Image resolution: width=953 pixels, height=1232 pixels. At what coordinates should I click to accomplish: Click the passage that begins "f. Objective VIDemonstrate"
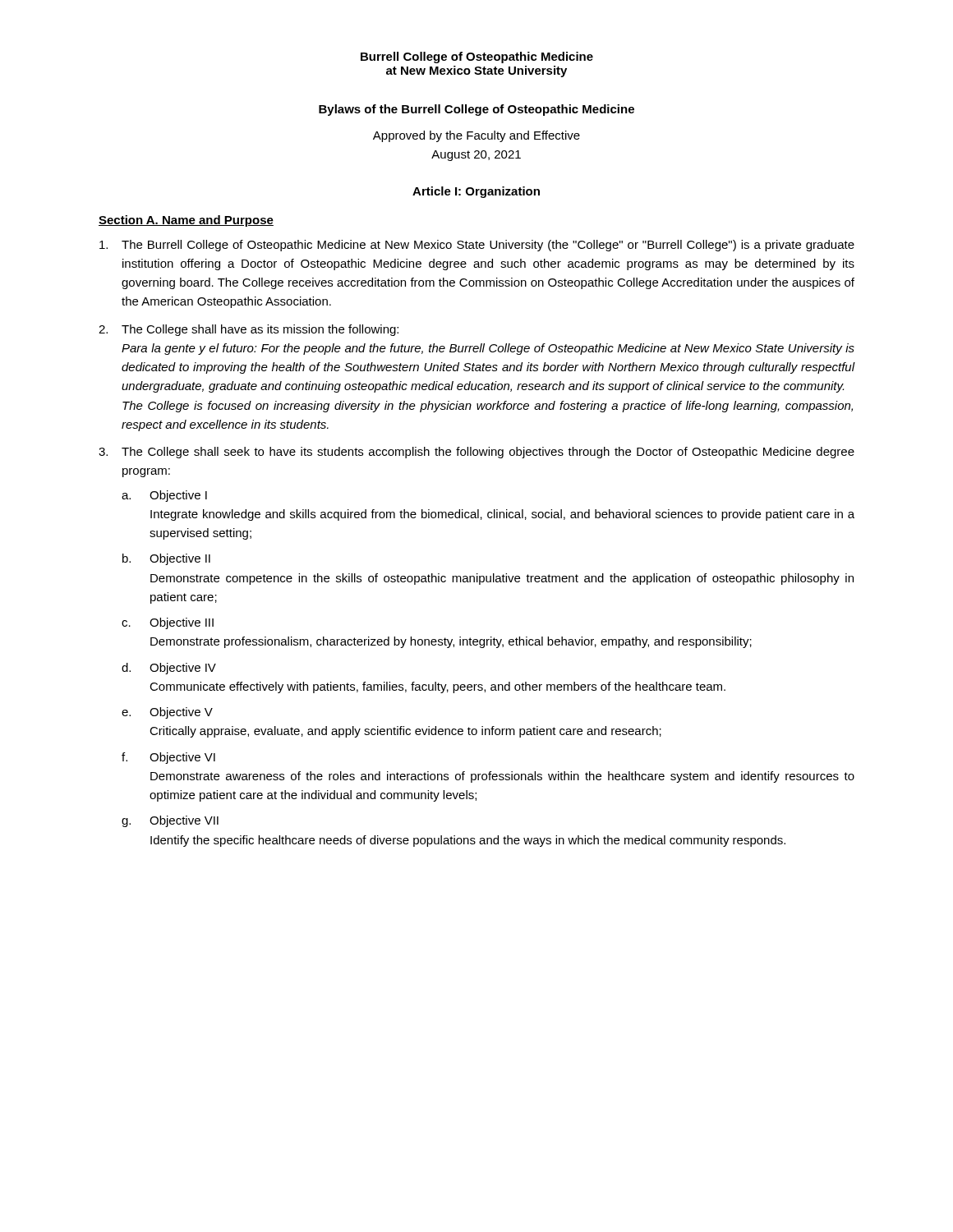[488, 776]
